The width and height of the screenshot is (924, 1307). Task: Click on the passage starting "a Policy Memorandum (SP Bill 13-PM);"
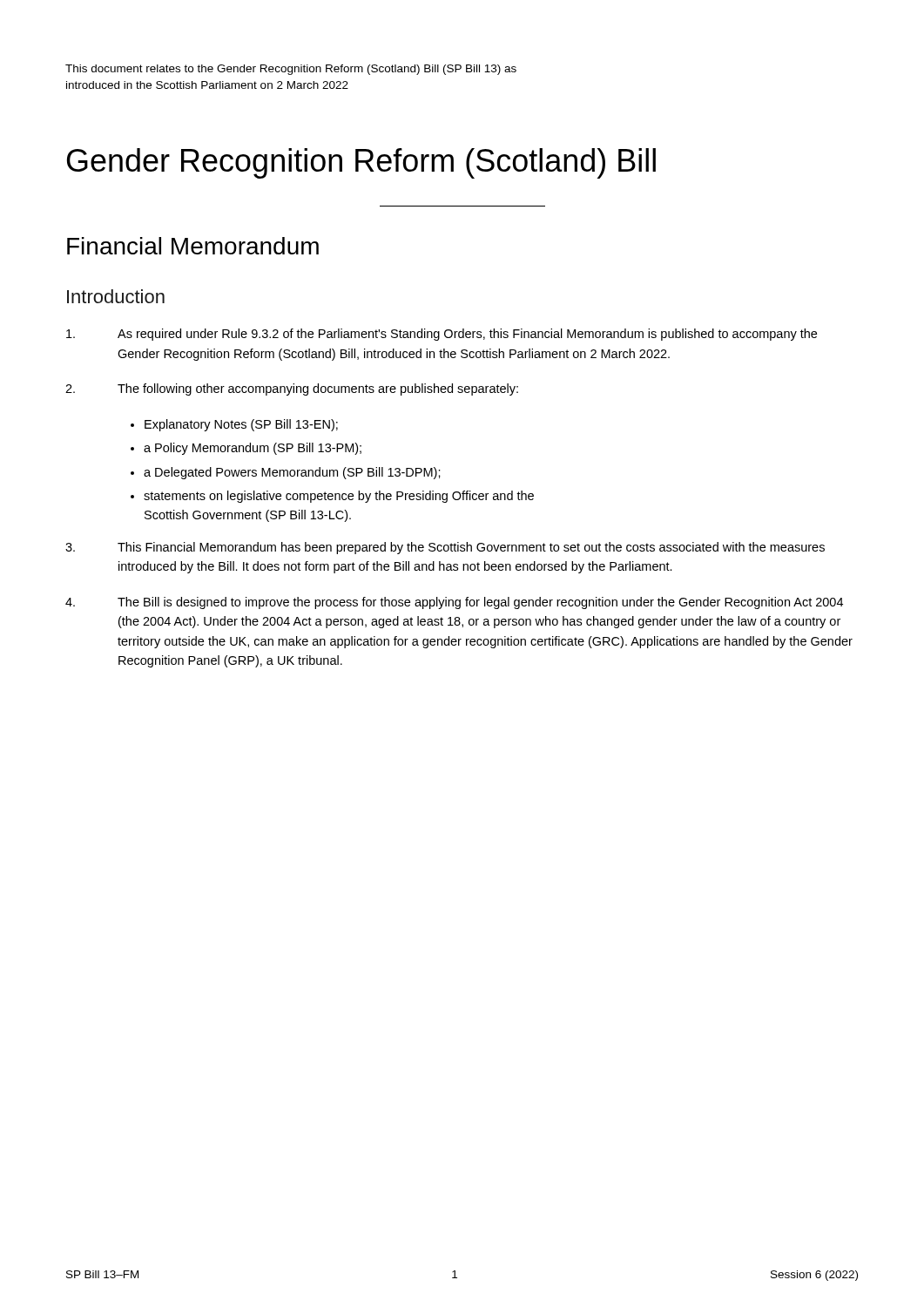click(253, 448)
